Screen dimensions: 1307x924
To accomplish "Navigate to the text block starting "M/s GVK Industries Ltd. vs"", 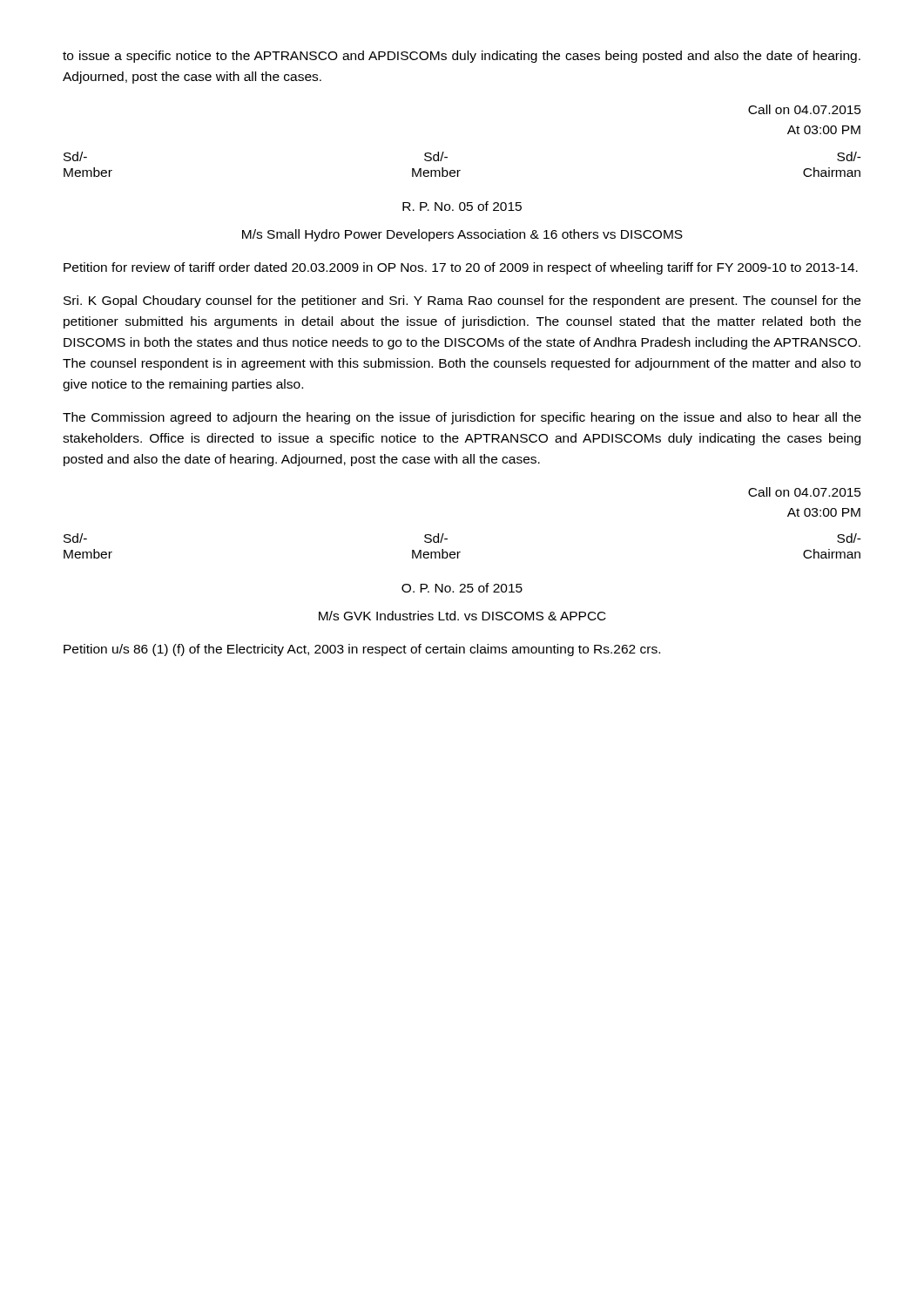I will click(x=462, y=616).
